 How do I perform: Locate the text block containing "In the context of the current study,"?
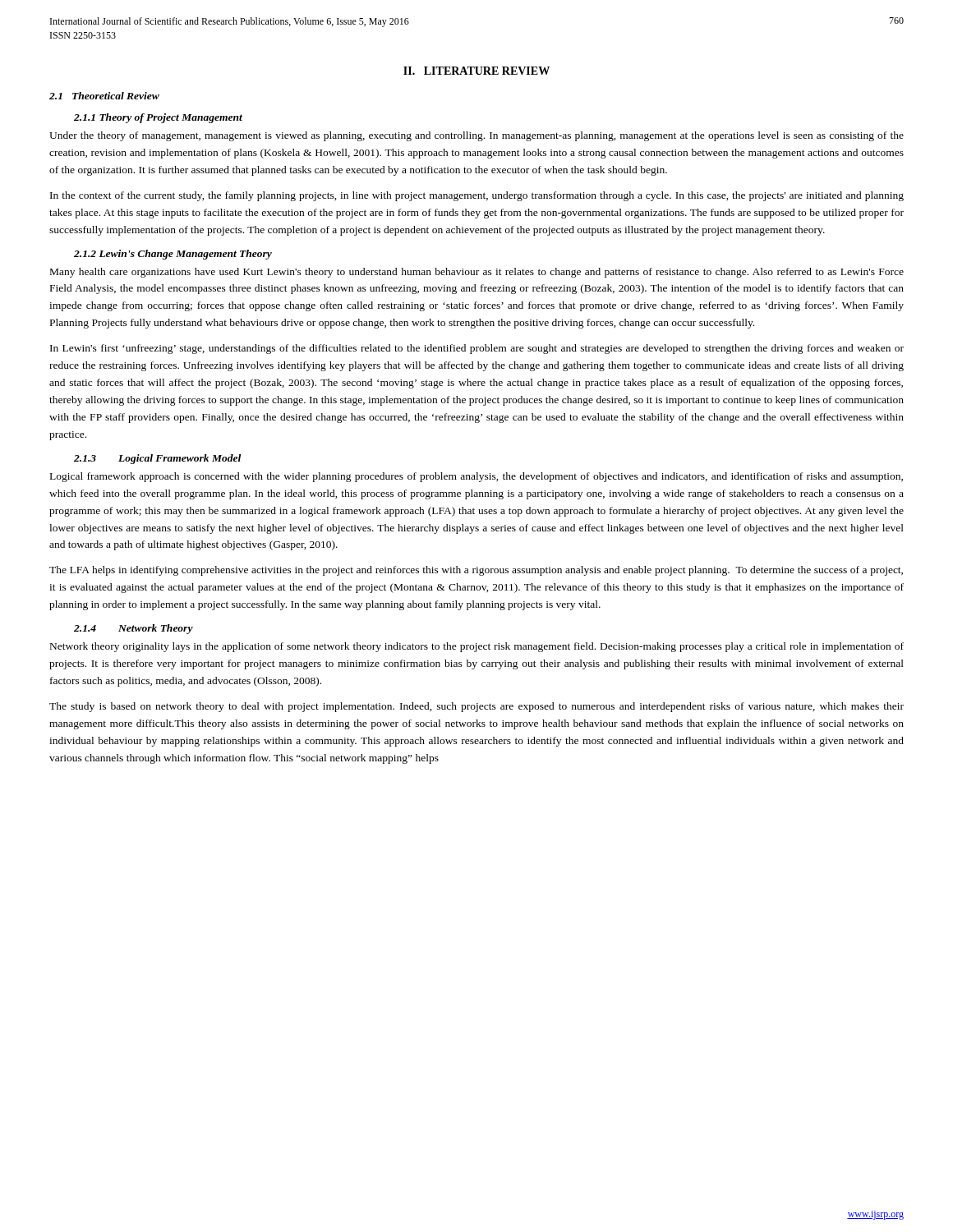pyautogui.click(x=476, y=212)
